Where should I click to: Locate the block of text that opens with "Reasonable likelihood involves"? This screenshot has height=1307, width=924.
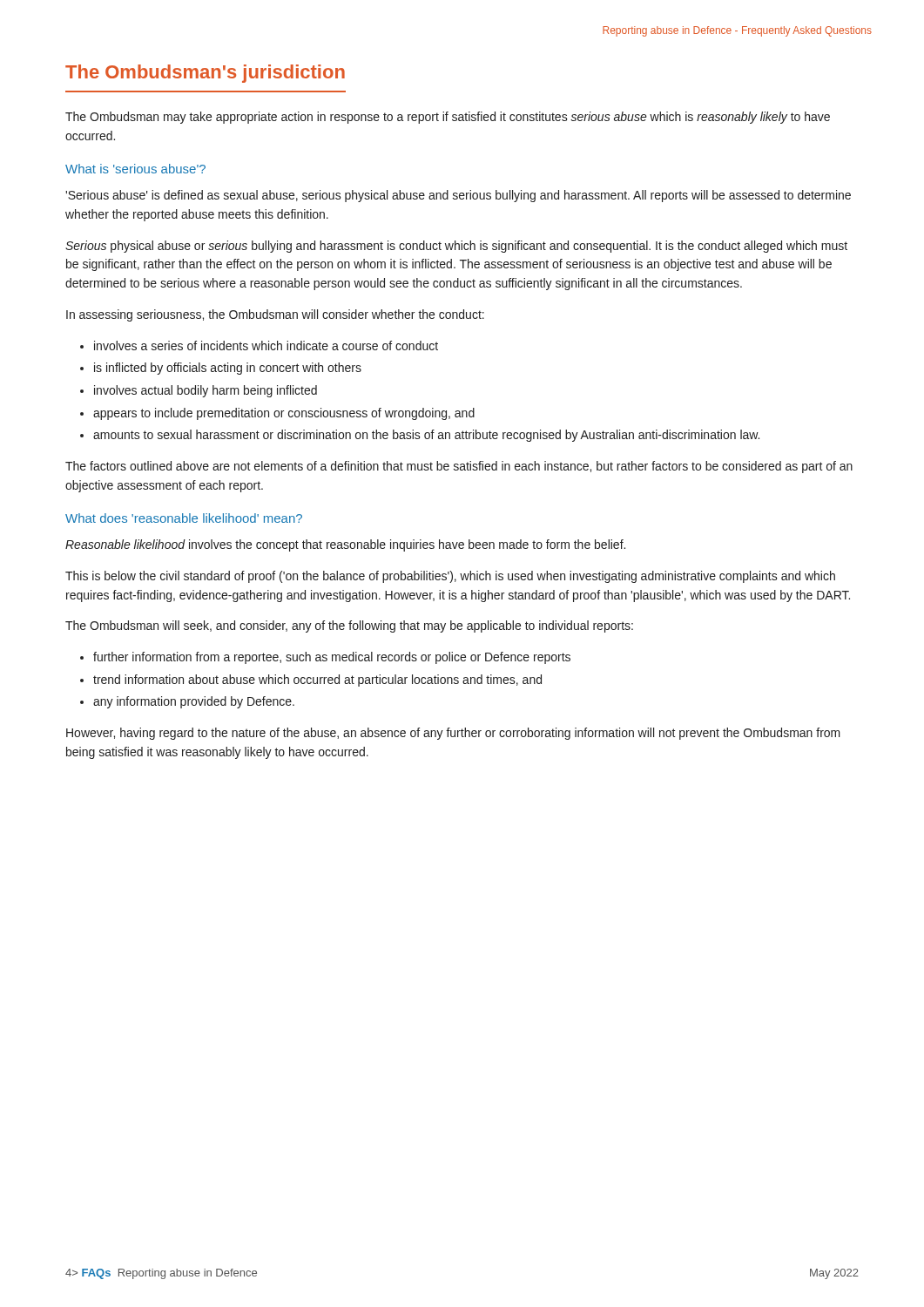tap(346, 545)
